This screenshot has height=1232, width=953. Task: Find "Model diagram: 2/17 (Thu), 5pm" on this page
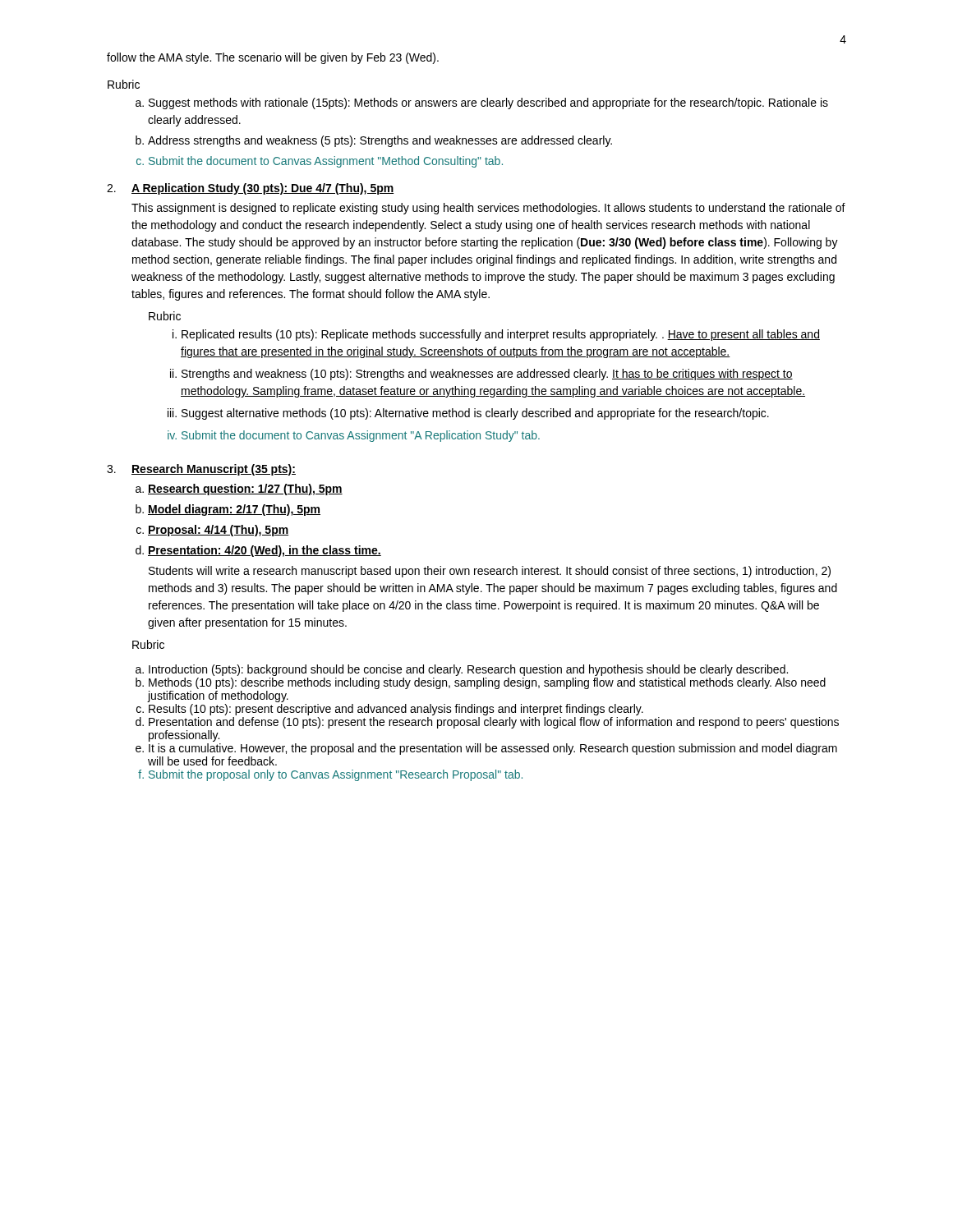coord(234,509)
